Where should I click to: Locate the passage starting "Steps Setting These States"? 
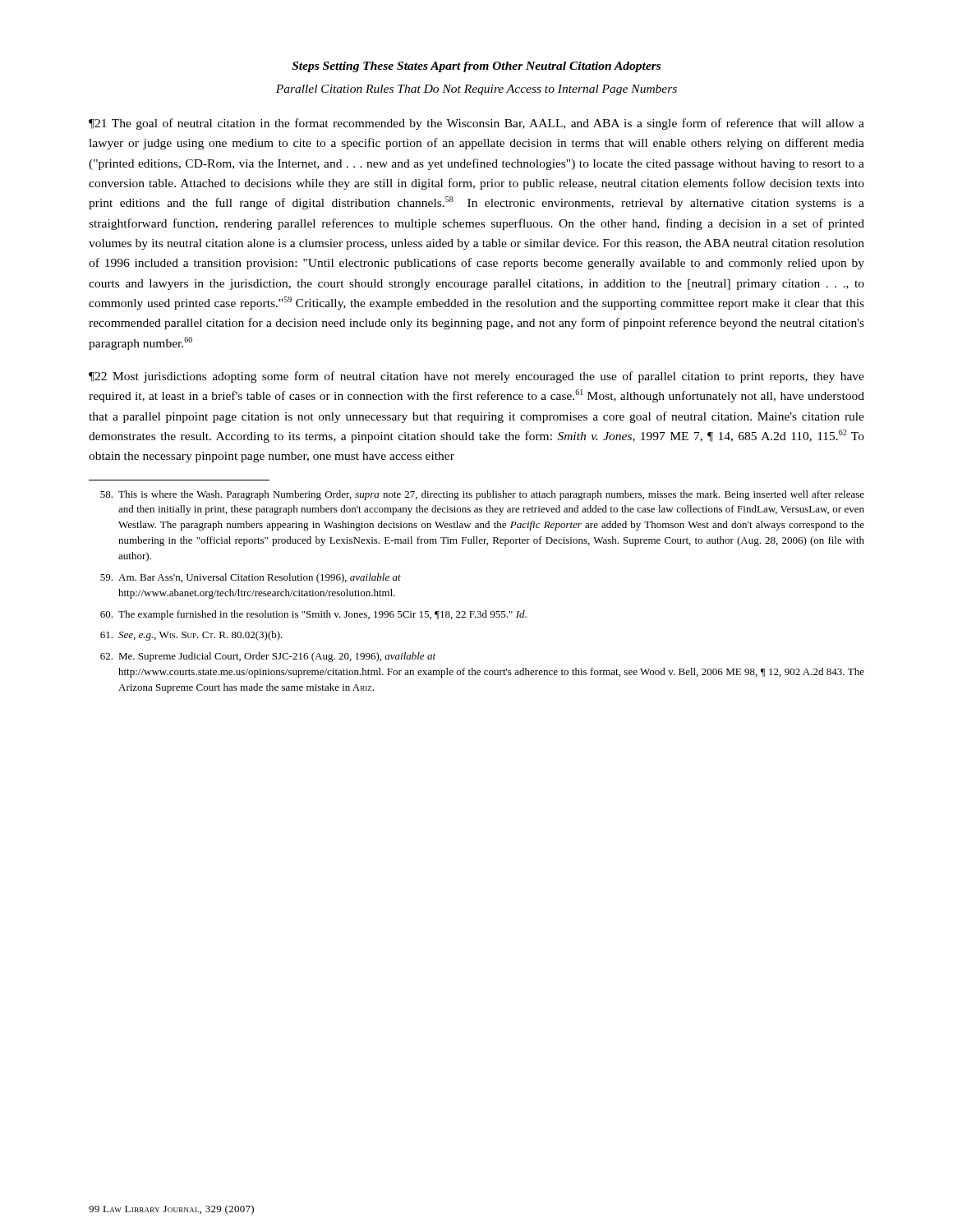pyautogui.click(x=476, y=65)
